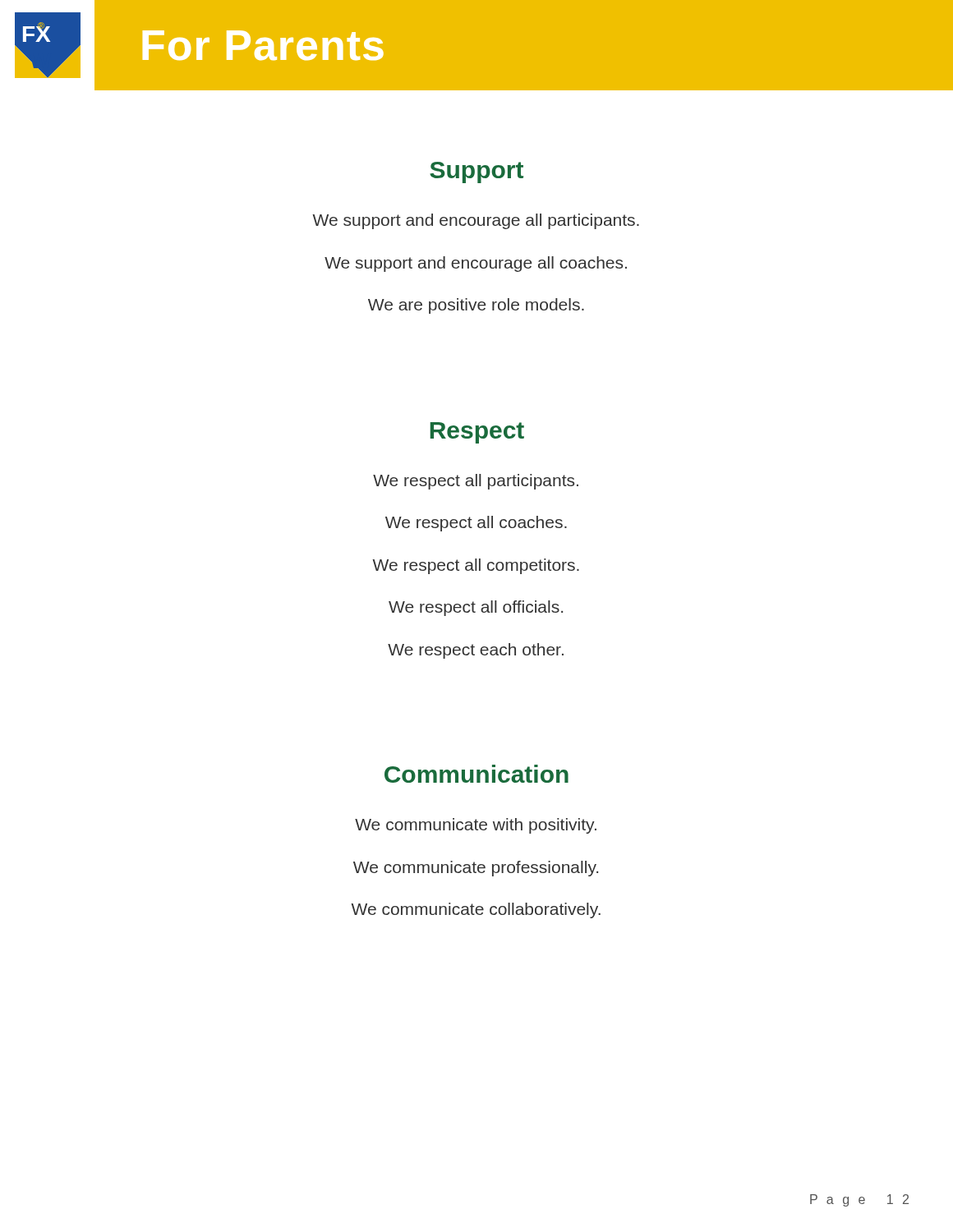Point to the region starting "We communicate with positivity."
The width and height of the screenshot is (953, 1232).
(476, 824)
